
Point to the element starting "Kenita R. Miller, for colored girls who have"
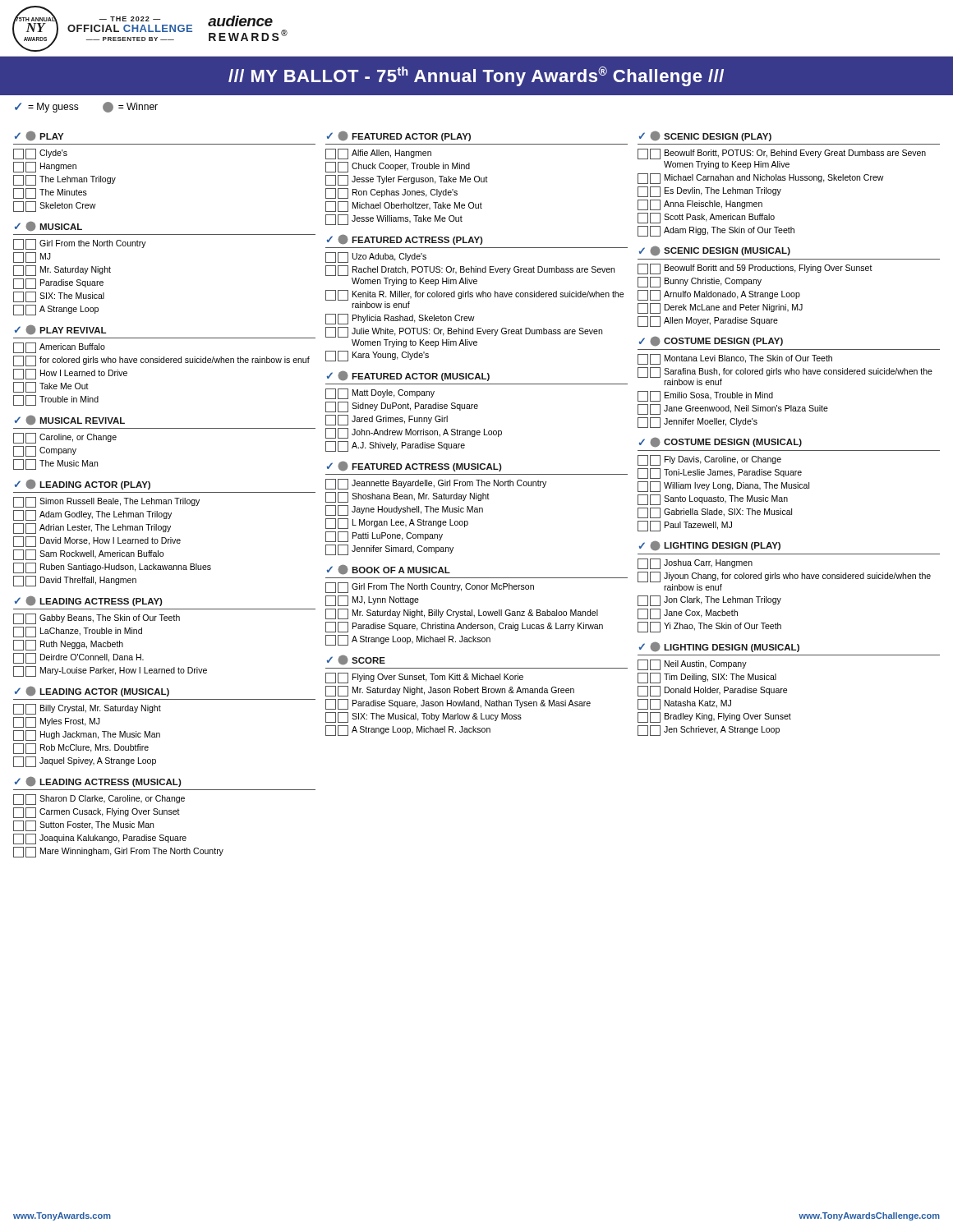(x=476, y=300)
